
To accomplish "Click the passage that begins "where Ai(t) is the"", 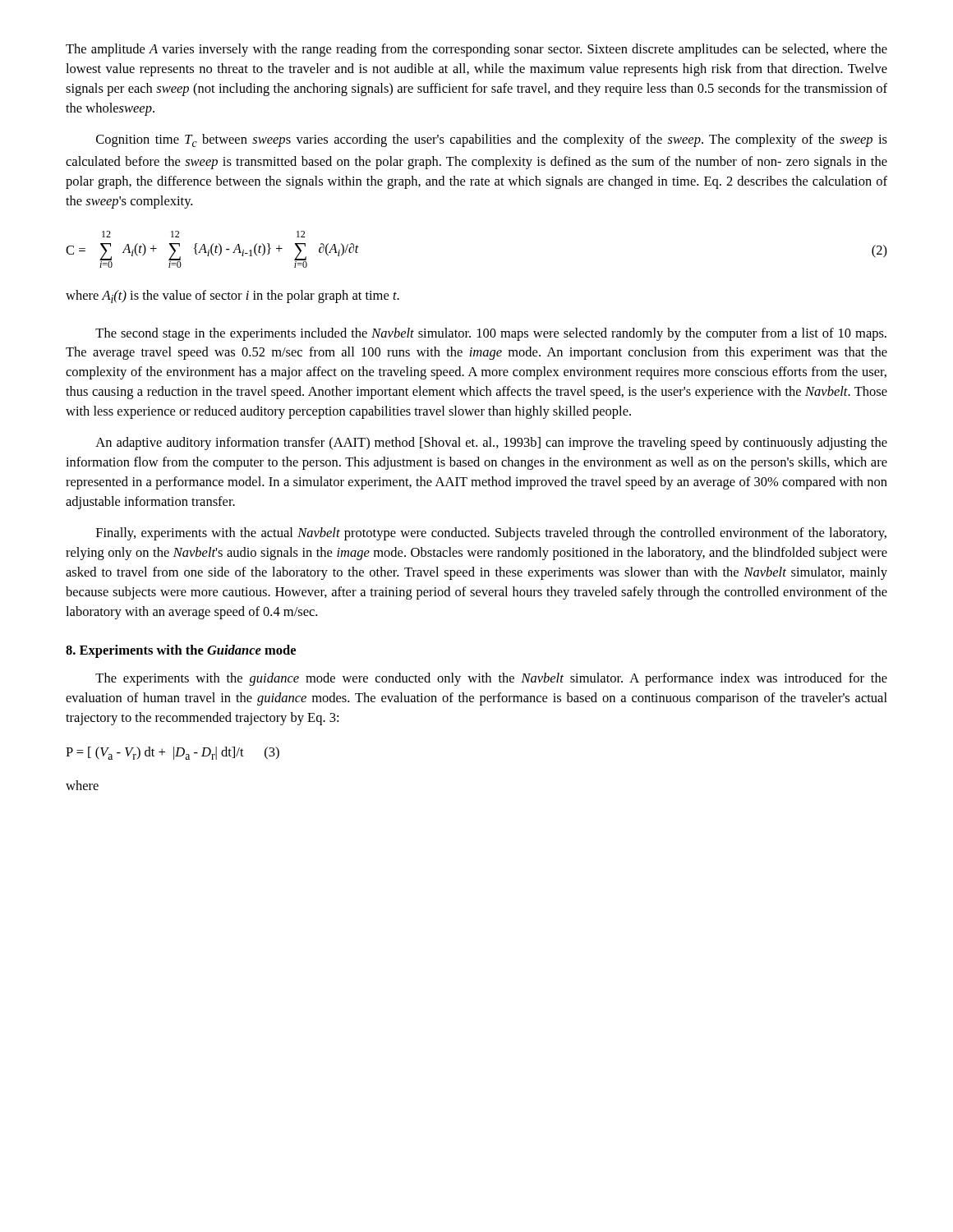I will tap(232, 297).
